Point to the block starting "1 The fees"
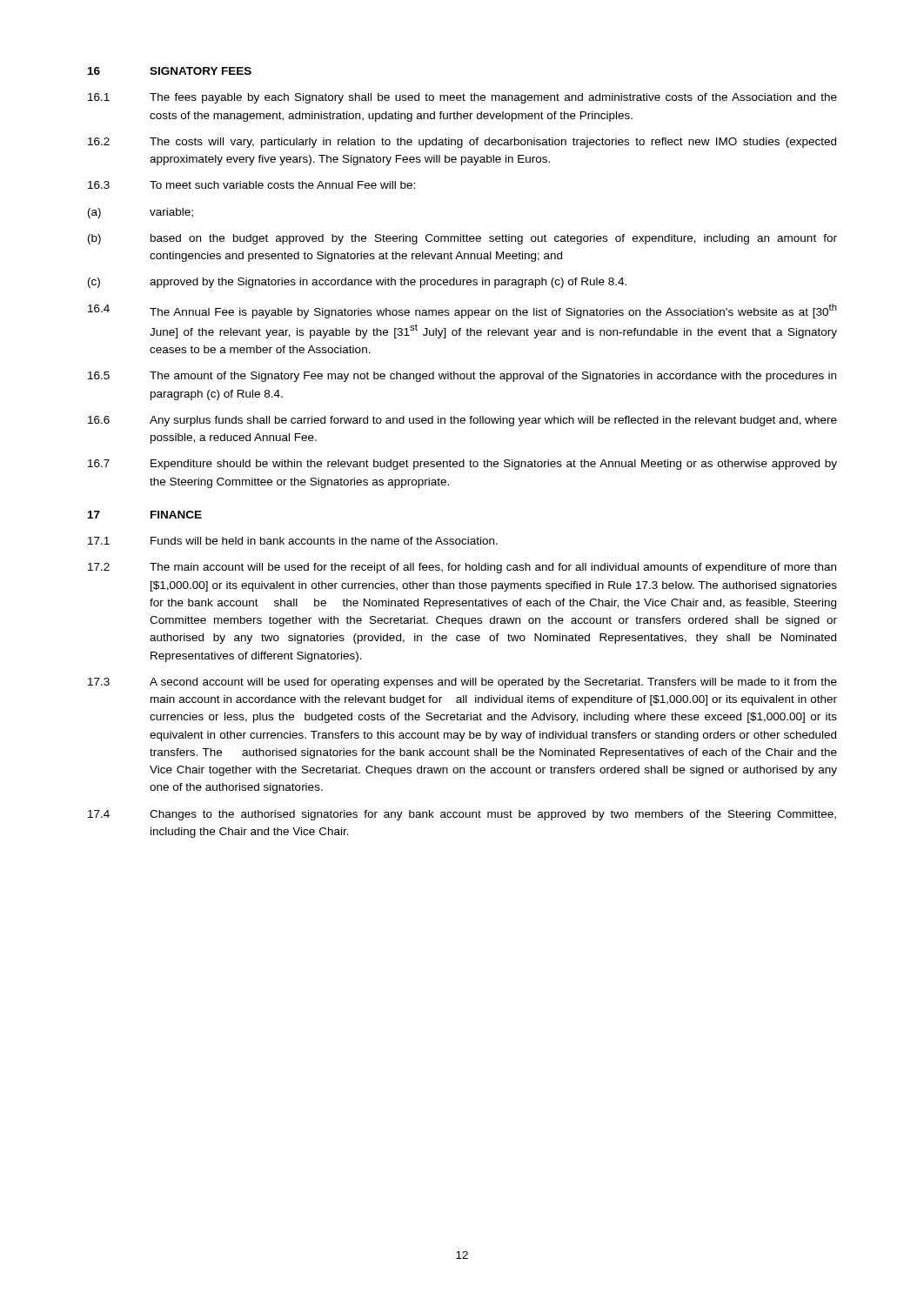Viewport: 924px width, 1305px height. coord(462,107)
